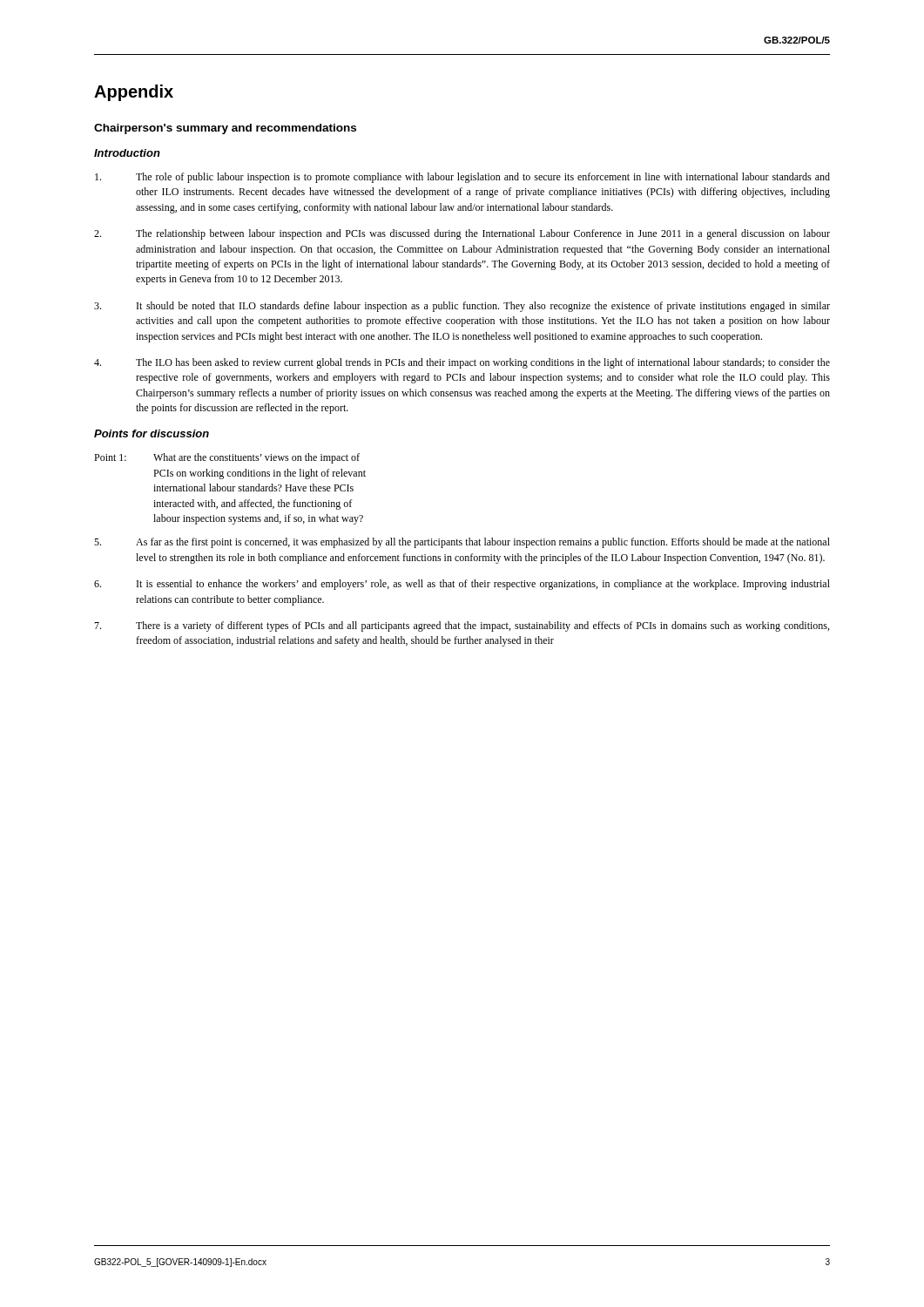Screen dimensions: 1307x924
Task: Find the block on this page that starts "7. There is"
Action: (x=462, y=634)
